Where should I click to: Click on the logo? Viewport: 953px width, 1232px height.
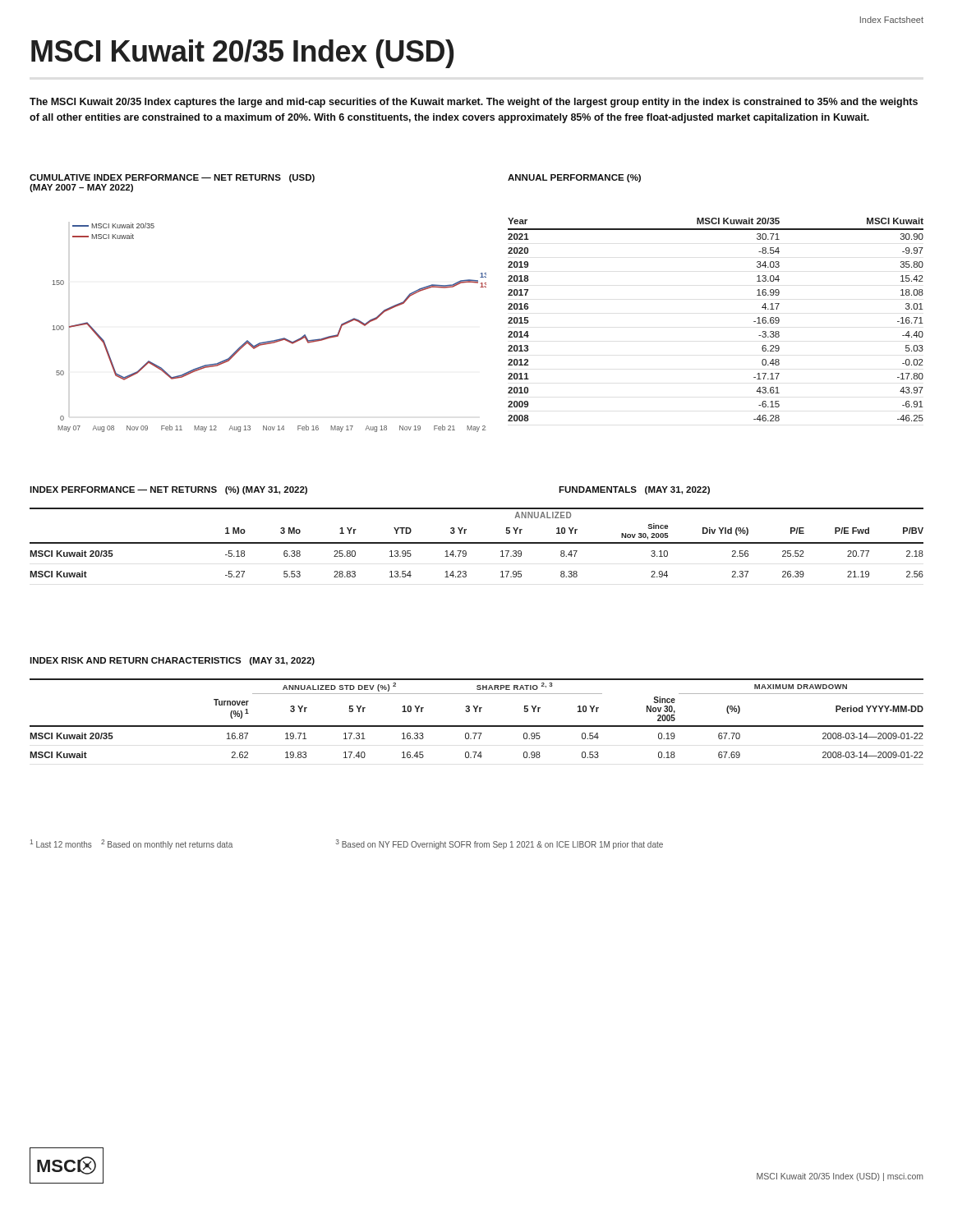click(x=67, y=1167)
